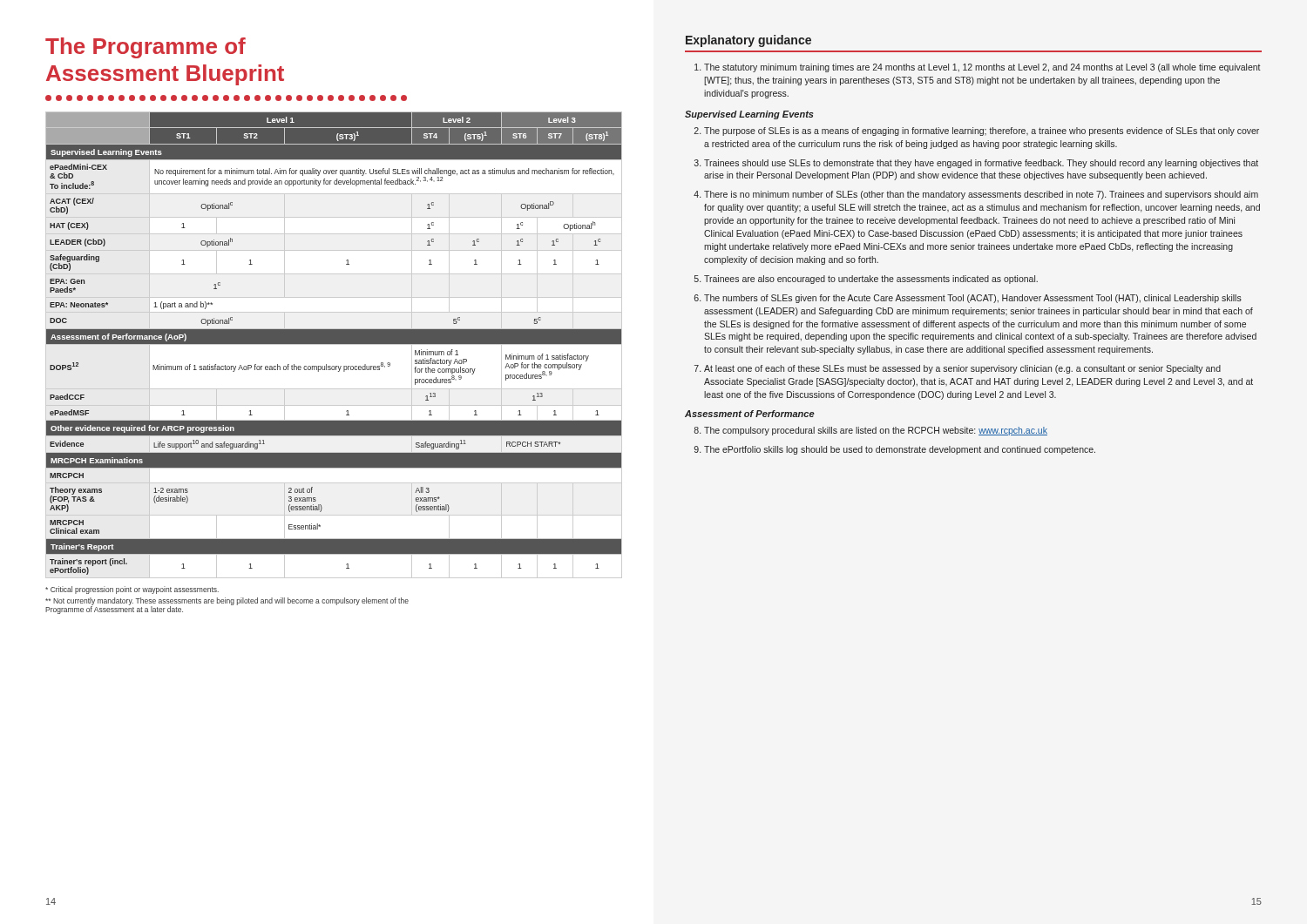Select the section header containing "Explanatory guidance"

(x=973, y=43)
